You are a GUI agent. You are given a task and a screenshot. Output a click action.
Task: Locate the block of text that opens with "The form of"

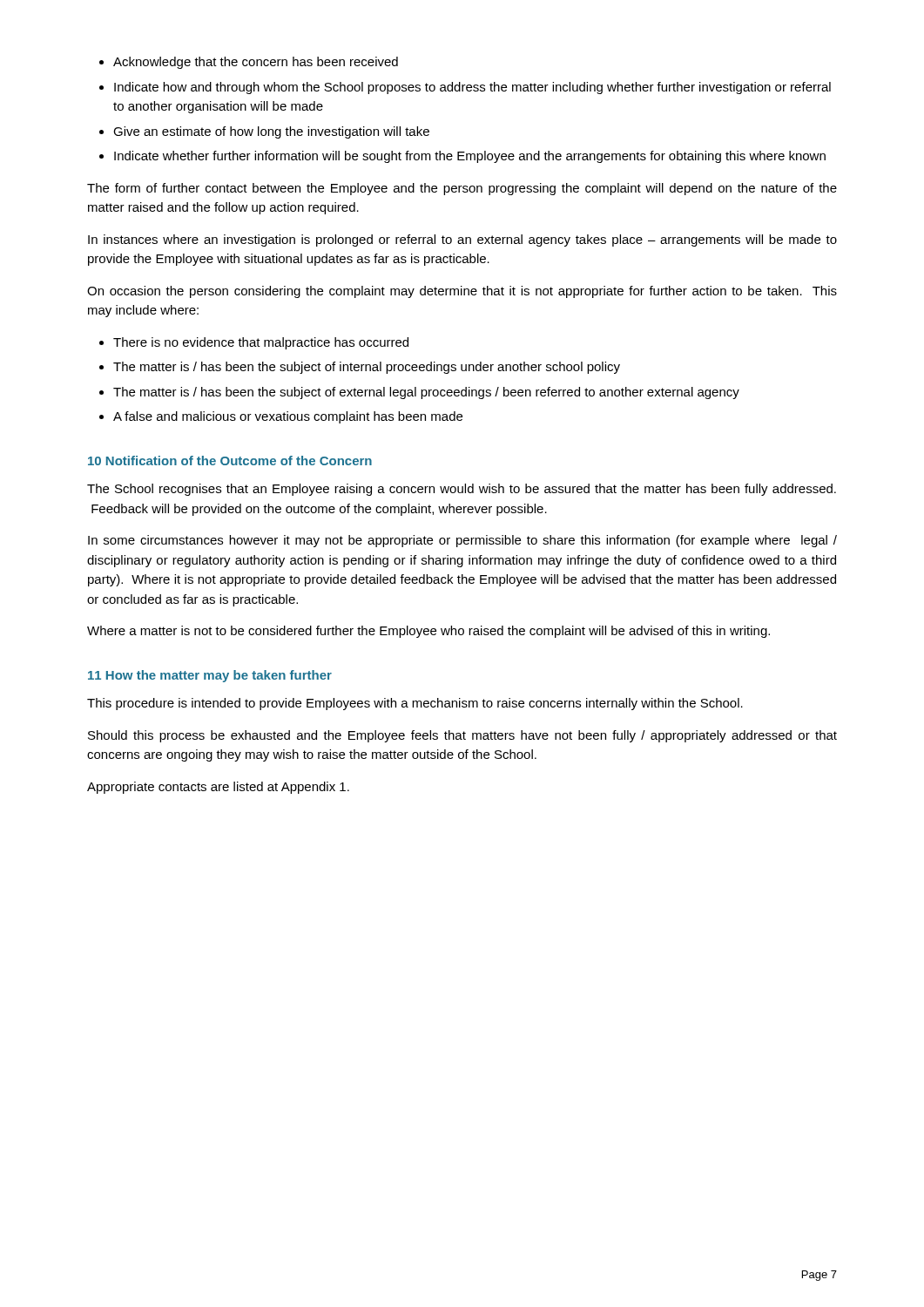[x=462, y=198]
